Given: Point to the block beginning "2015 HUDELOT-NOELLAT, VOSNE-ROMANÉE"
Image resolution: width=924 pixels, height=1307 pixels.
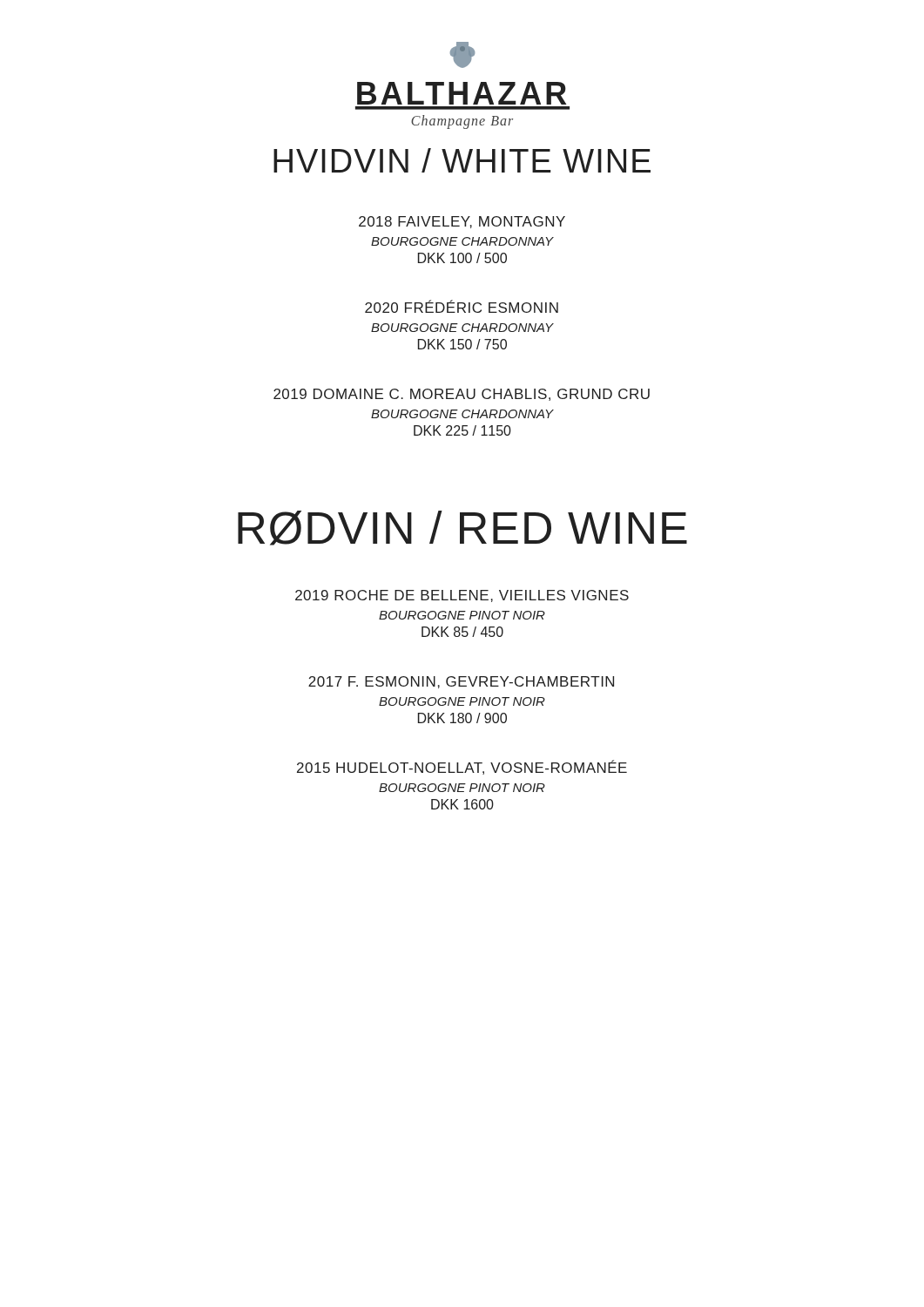Looking at the screenshot, I should coord(462,786).
